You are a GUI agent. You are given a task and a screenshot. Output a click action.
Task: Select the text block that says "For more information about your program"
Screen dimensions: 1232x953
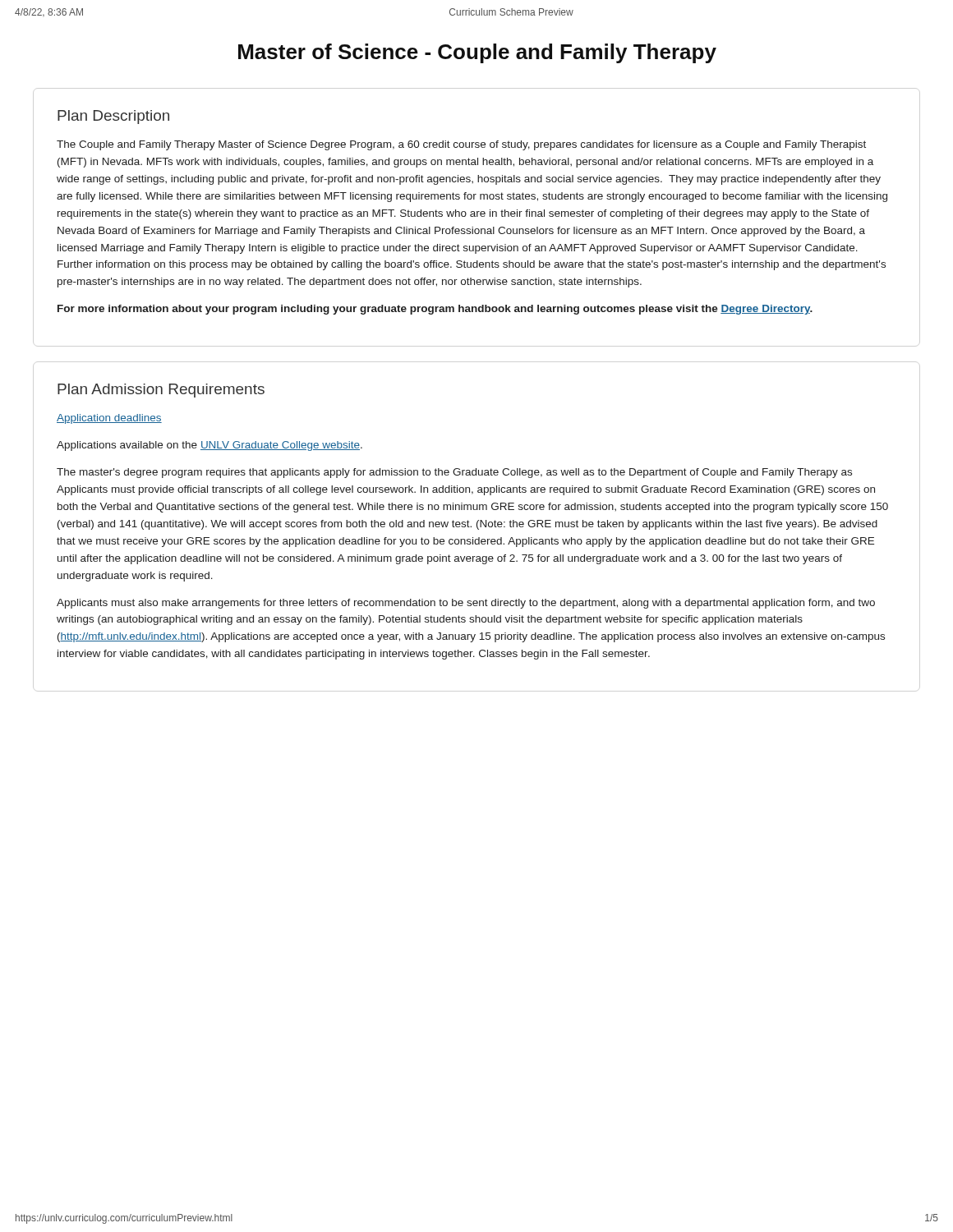coord(435,309)
